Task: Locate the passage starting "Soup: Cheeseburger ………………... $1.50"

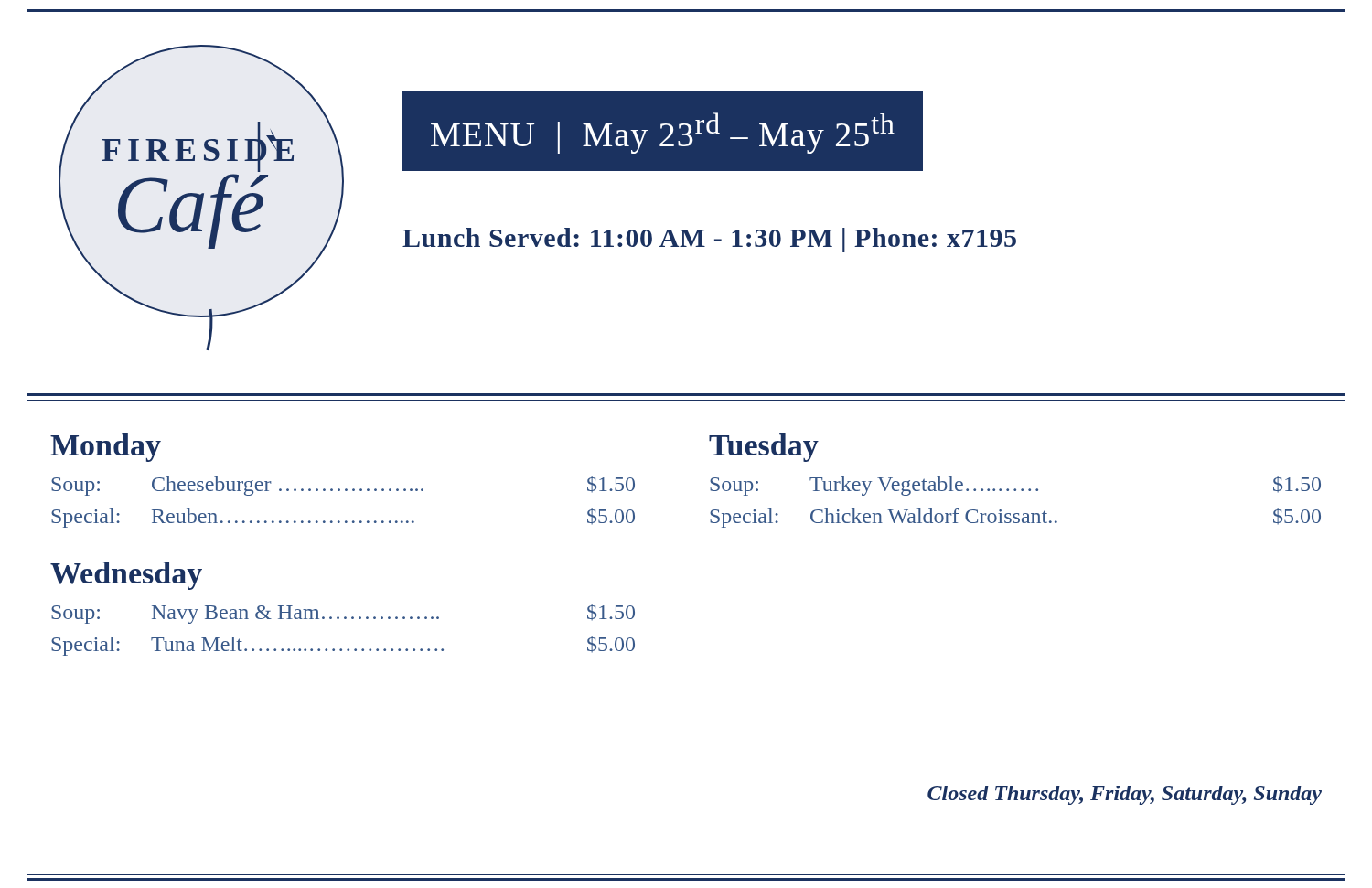Action: click(343, 484)
